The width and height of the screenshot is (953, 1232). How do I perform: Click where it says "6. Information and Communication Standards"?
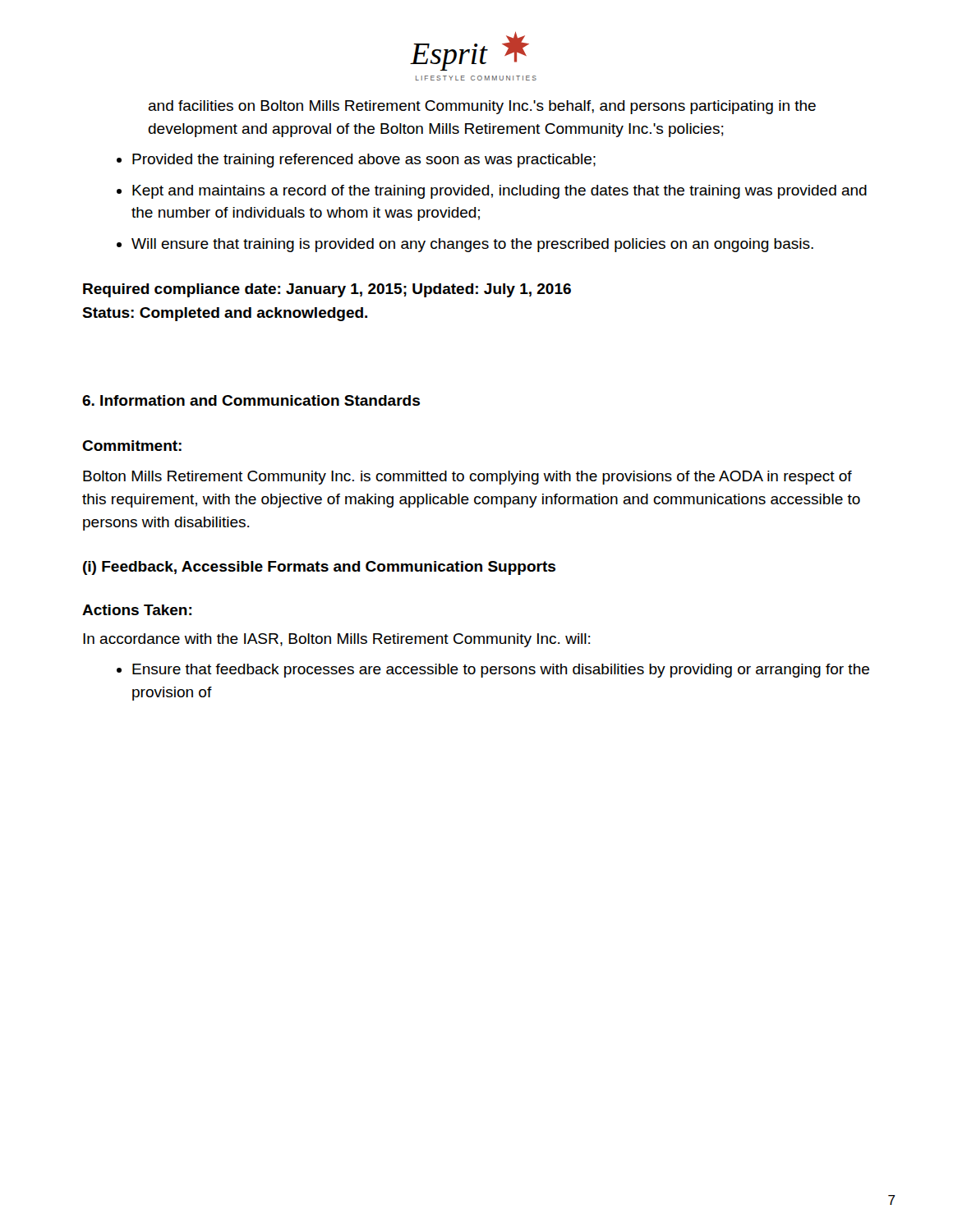(x=251, y=401)
